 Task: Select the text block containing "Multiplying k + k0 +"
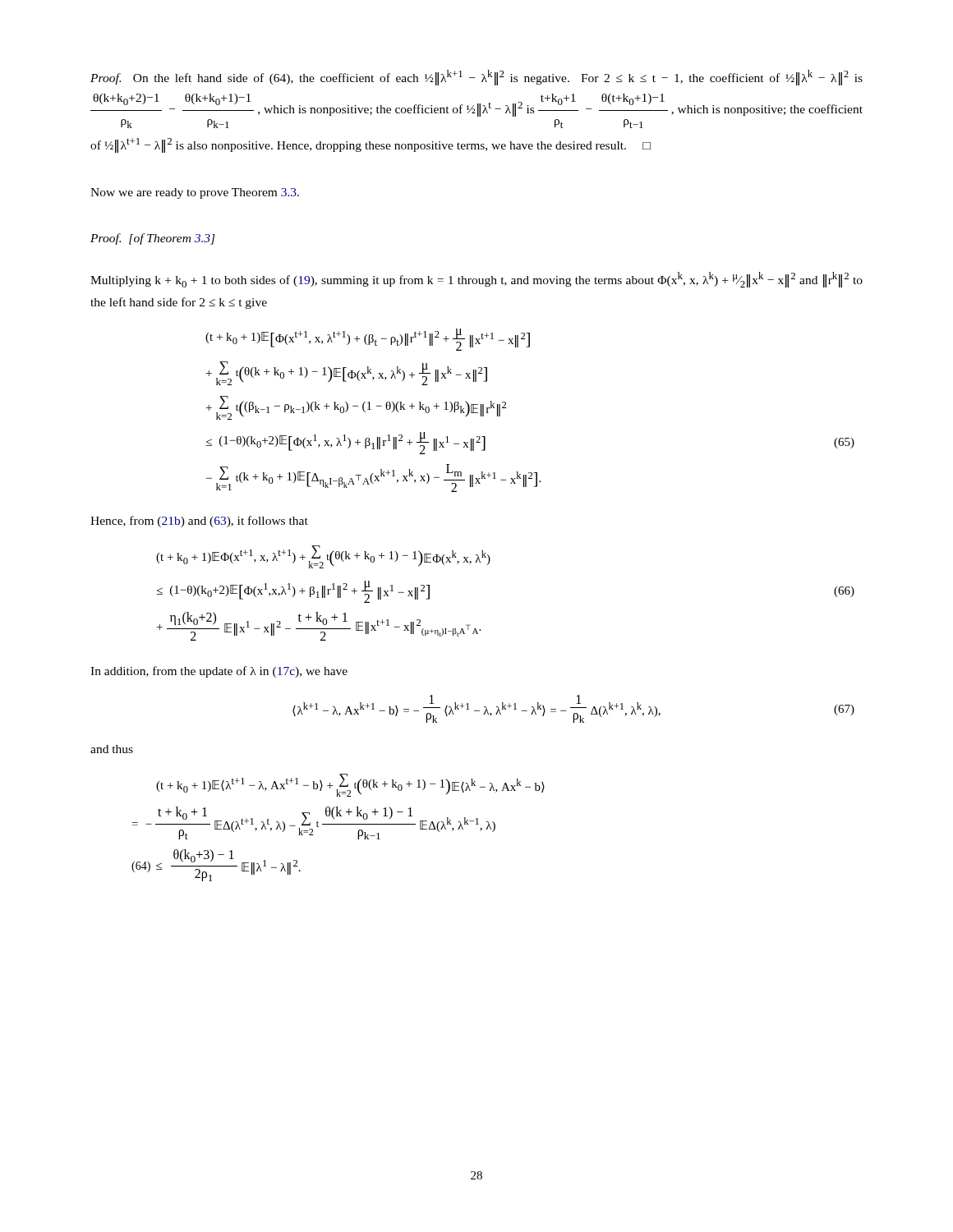tap(476, 289)
